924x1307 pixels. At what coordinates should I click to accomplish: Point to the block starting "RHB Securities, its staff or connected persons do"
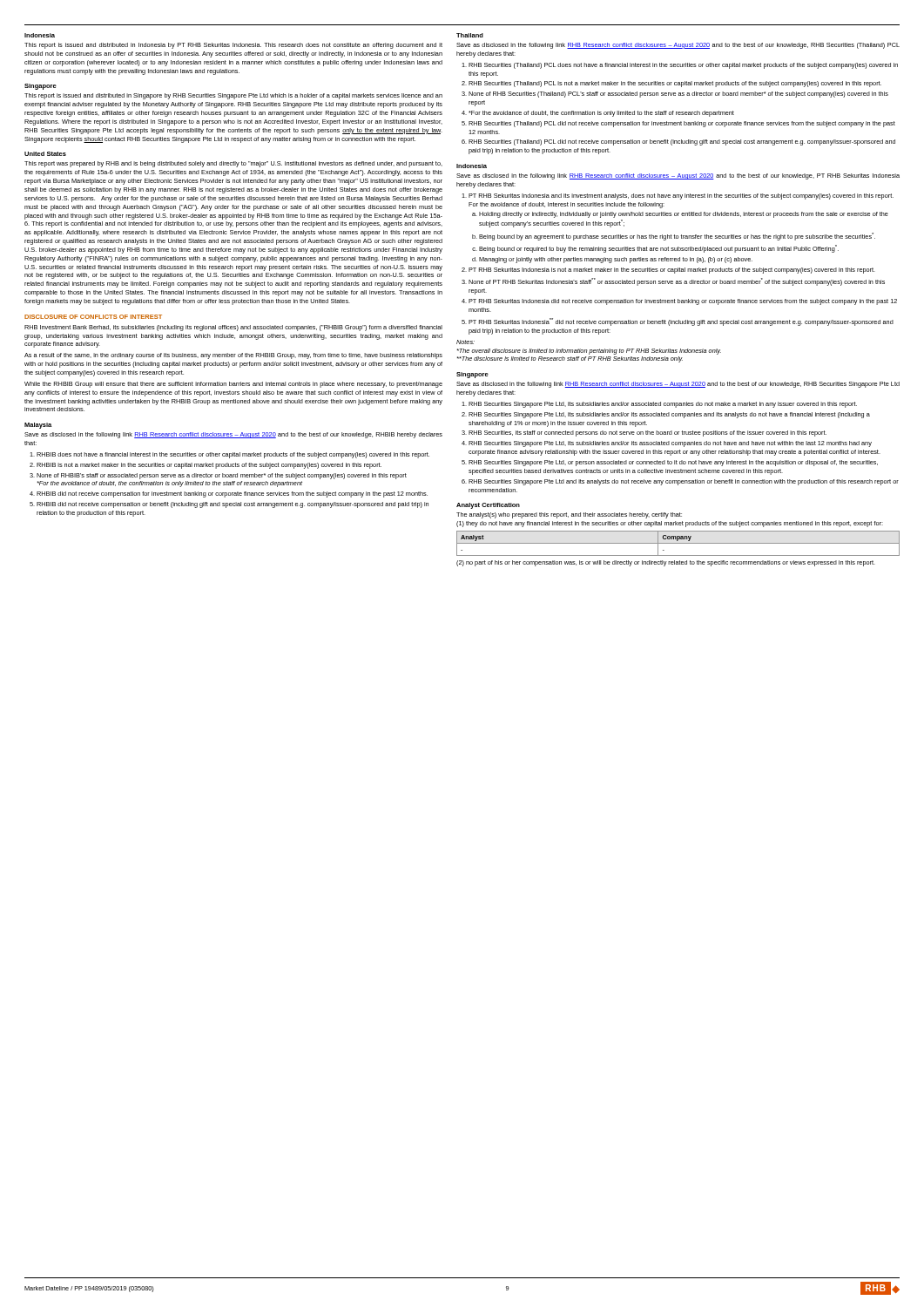tap(648, 433)
